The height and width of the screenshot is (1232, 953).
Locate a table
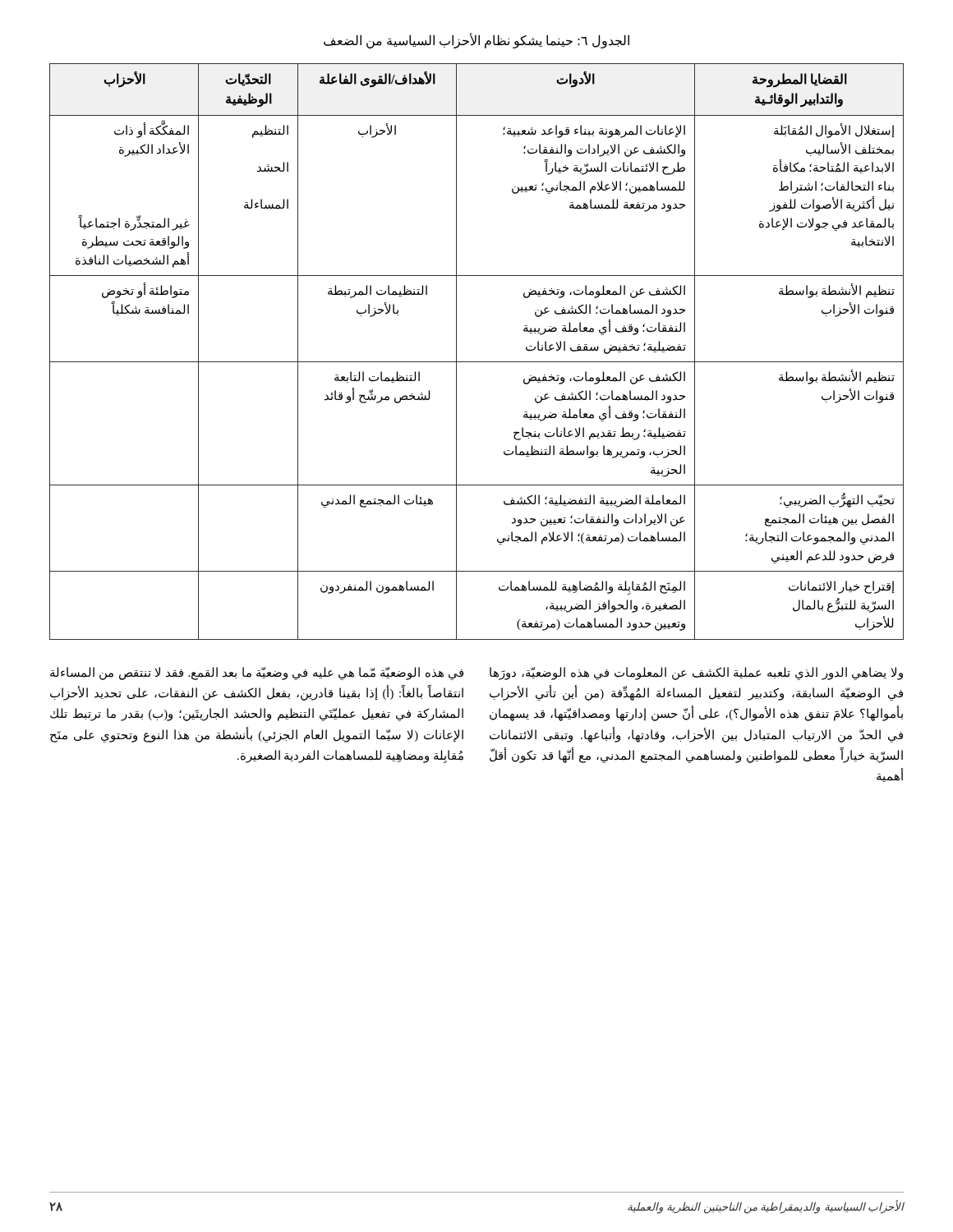[x=476, y=351]
